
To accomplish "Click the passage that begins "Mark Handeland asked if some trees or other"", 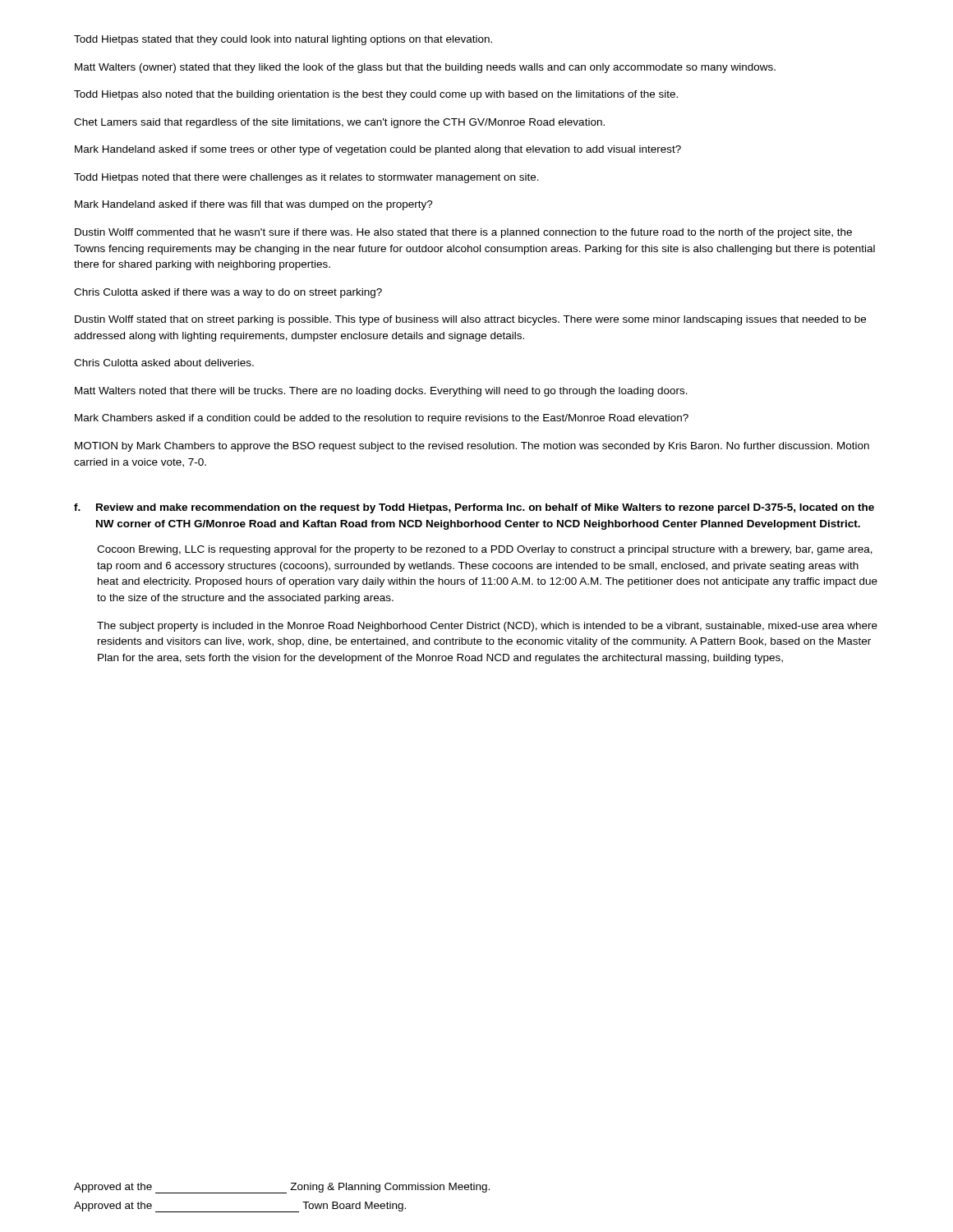I will [x=378, y=149].
